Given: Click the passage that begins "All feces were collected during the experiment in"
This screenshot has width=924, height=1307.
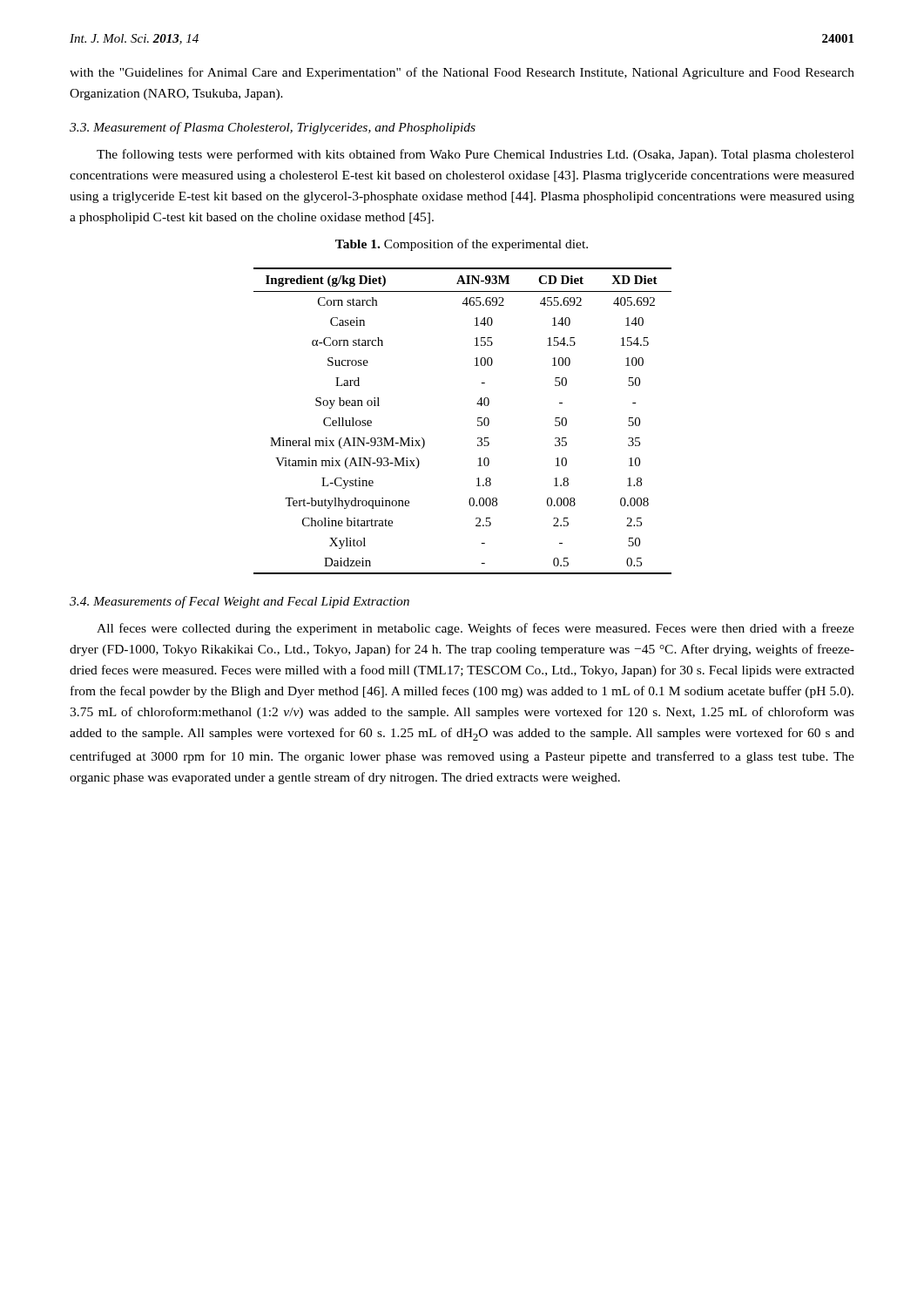Looking at the screenshot, I should click(462, 703).
